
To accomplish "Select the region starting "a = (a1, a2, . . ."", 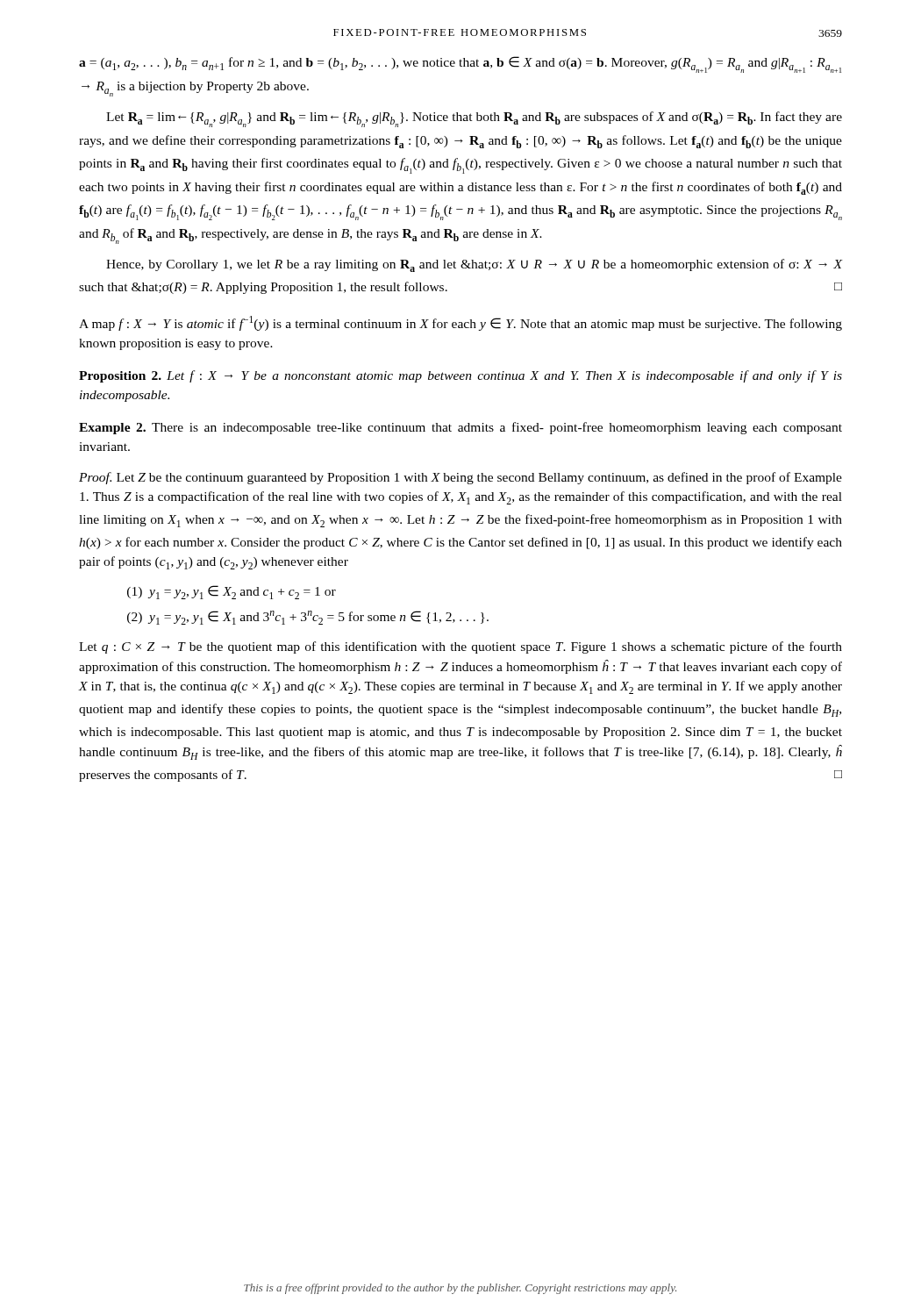I will tap(460, 76).
